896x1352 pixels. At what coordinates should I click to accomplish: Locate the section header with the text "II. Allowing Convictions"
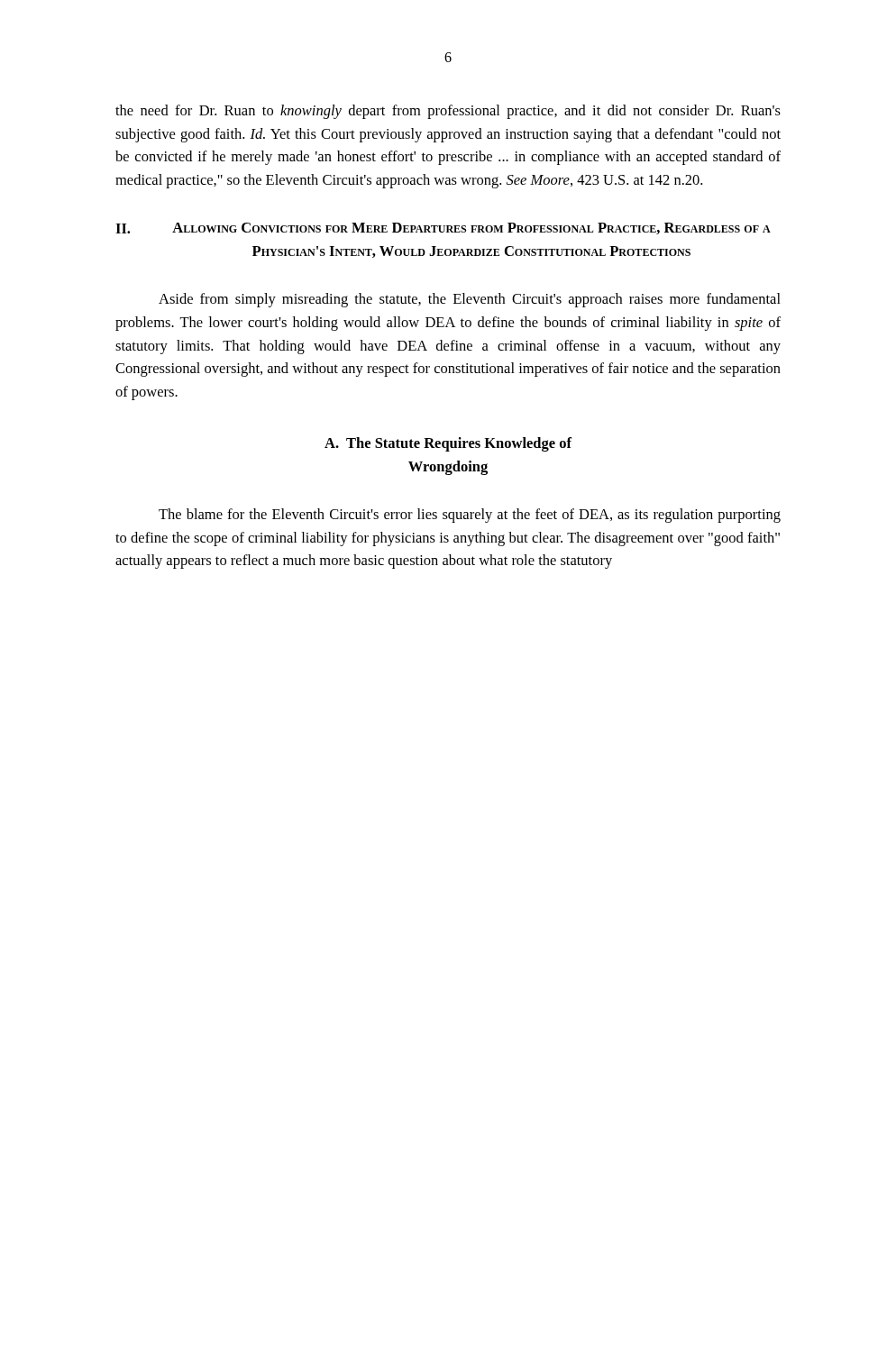(x=448, y=240)
